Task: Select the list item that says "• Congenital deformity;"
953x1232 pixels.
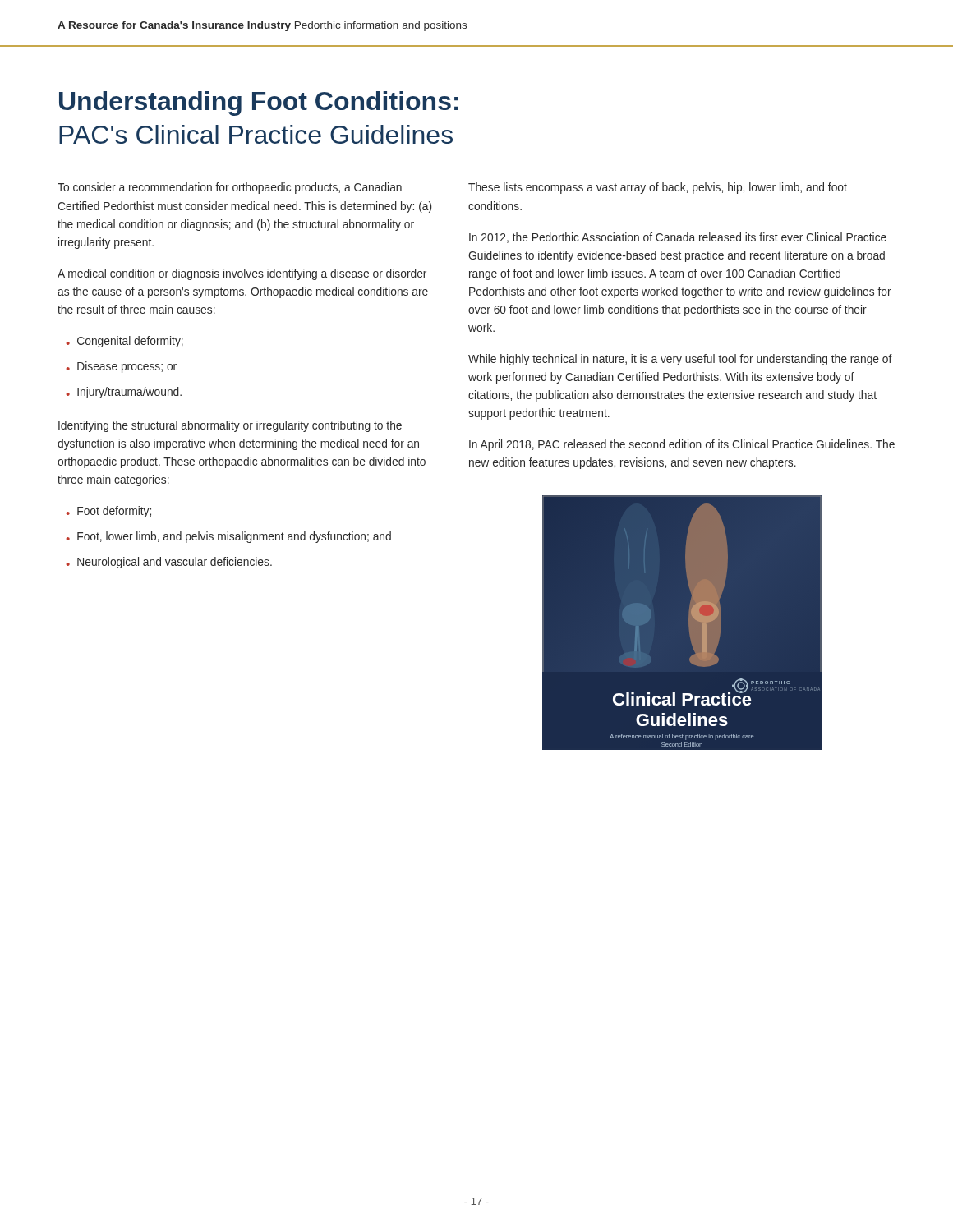Action: click(x=125, y=343)
